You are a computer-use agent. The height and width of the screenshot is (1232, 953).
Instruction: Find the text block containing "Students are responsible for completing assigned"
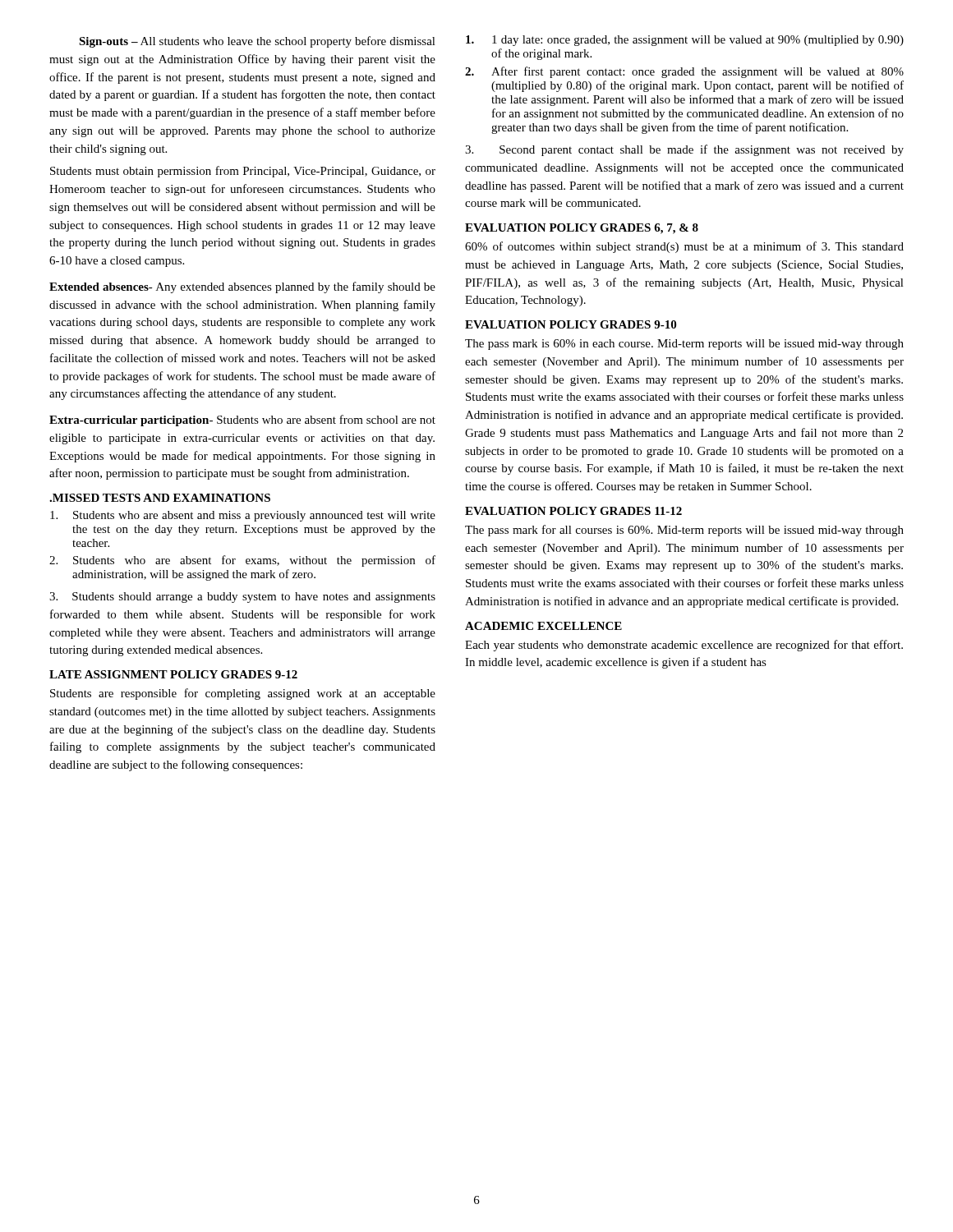click(x=242, y=730)
